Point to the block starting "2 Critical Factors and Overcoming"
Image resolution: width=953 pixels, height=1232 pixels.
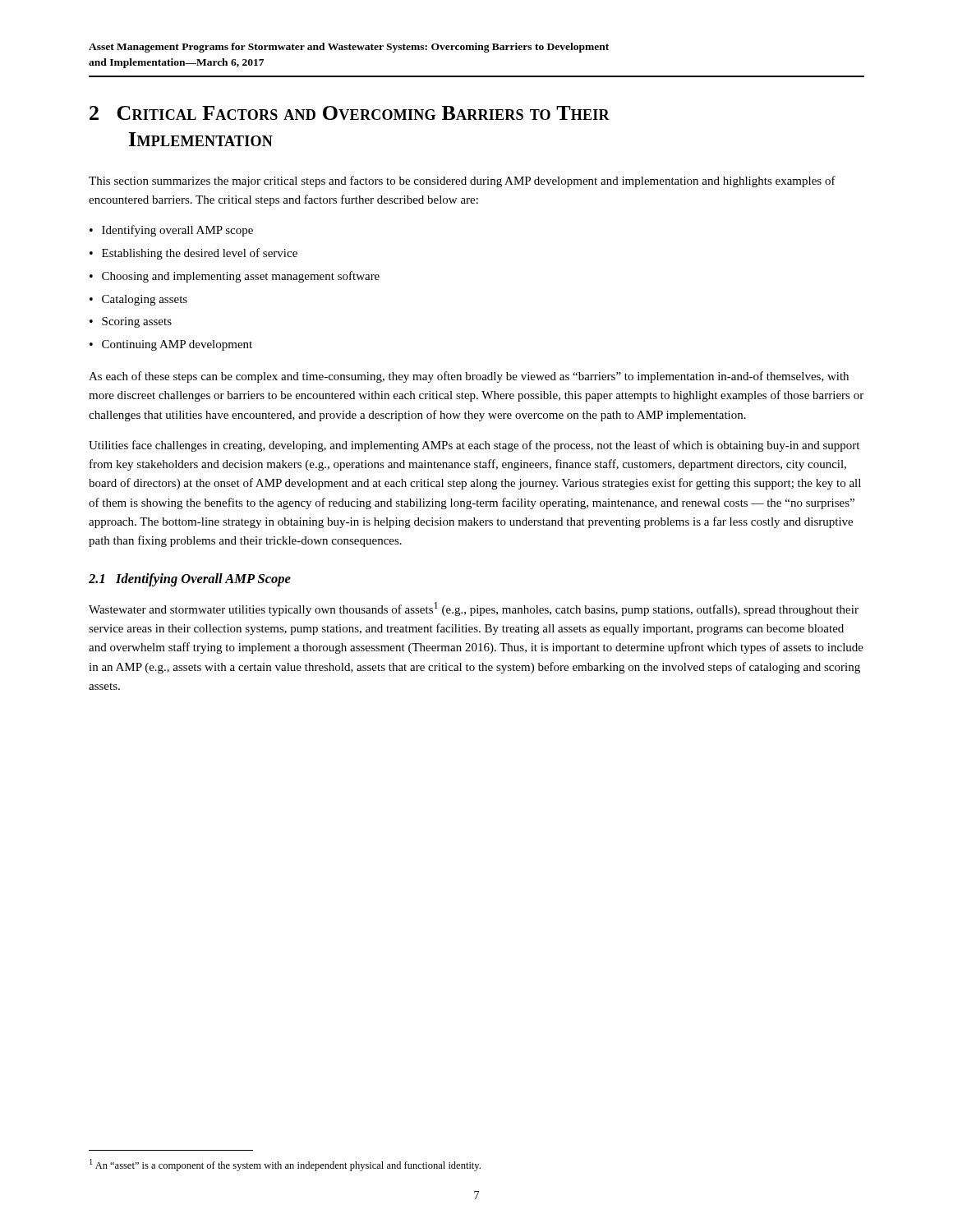pos(476,127)
